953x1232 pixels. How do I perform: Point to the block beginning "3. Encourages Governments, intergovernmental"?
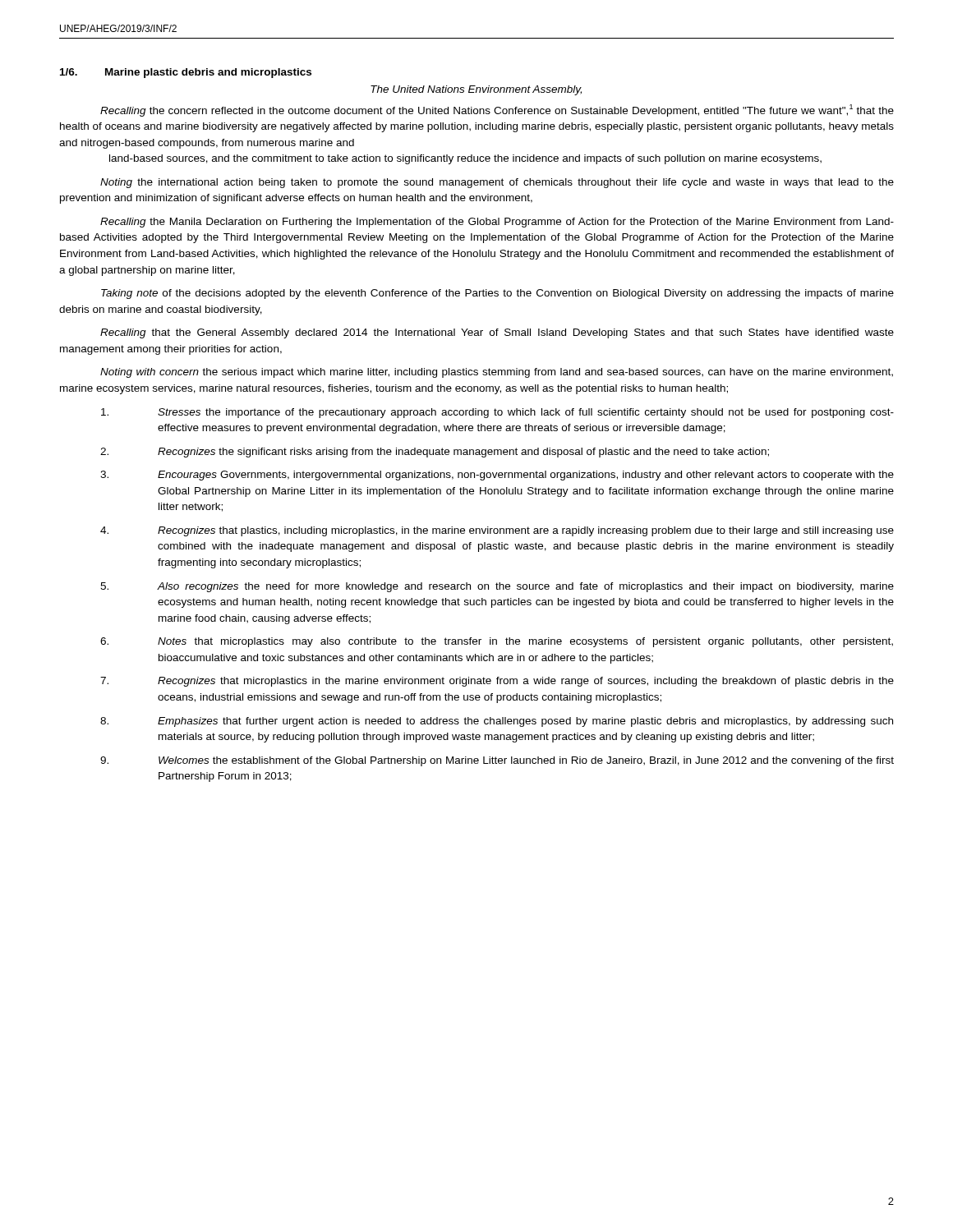476,491
